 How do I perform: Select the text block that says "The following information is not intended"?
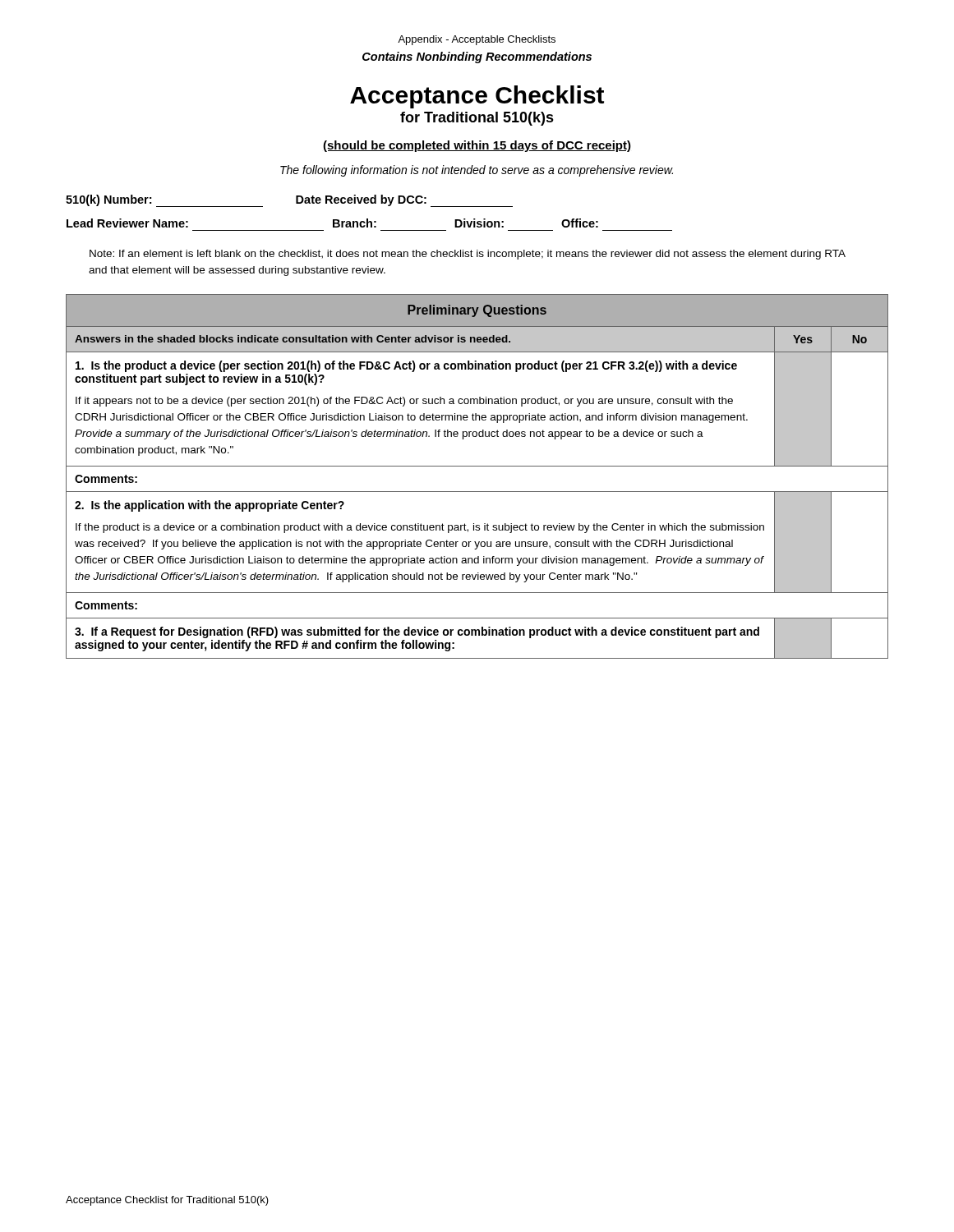[x=477, y=170]
